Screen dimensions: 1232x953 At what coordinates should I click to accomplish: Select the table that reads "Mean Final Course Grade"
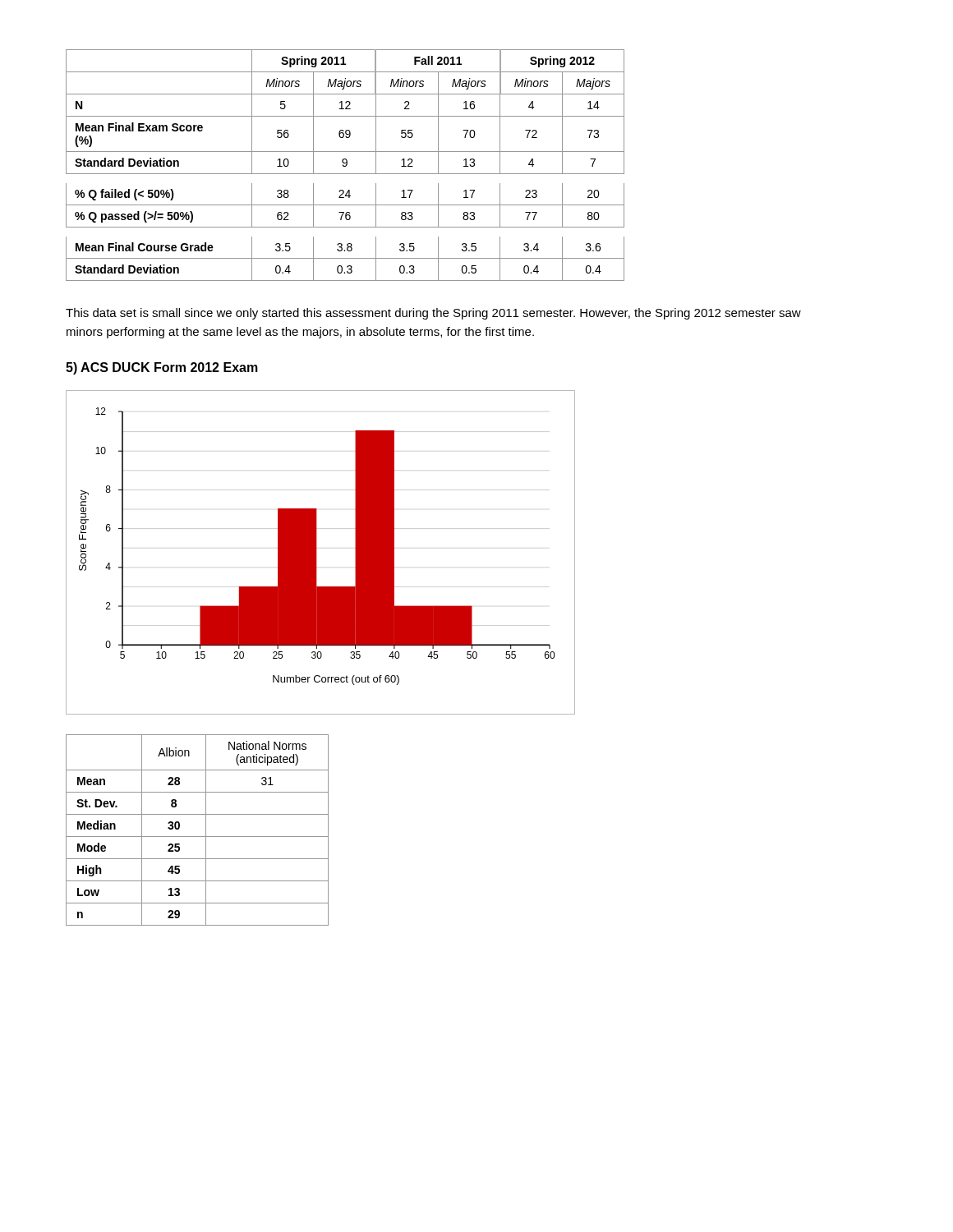click(476, 165)
